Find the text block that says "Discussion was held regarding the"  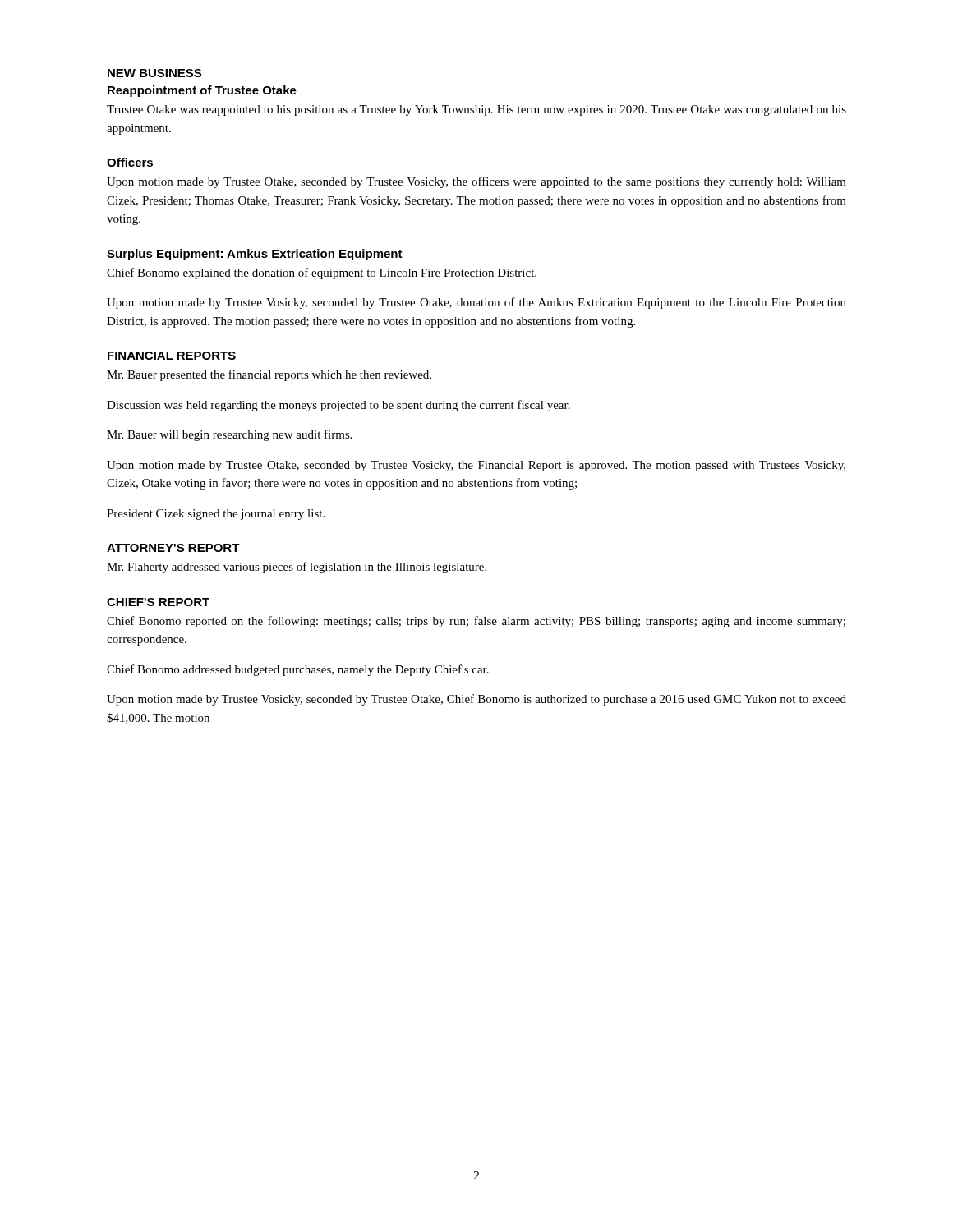click(339, 405)
